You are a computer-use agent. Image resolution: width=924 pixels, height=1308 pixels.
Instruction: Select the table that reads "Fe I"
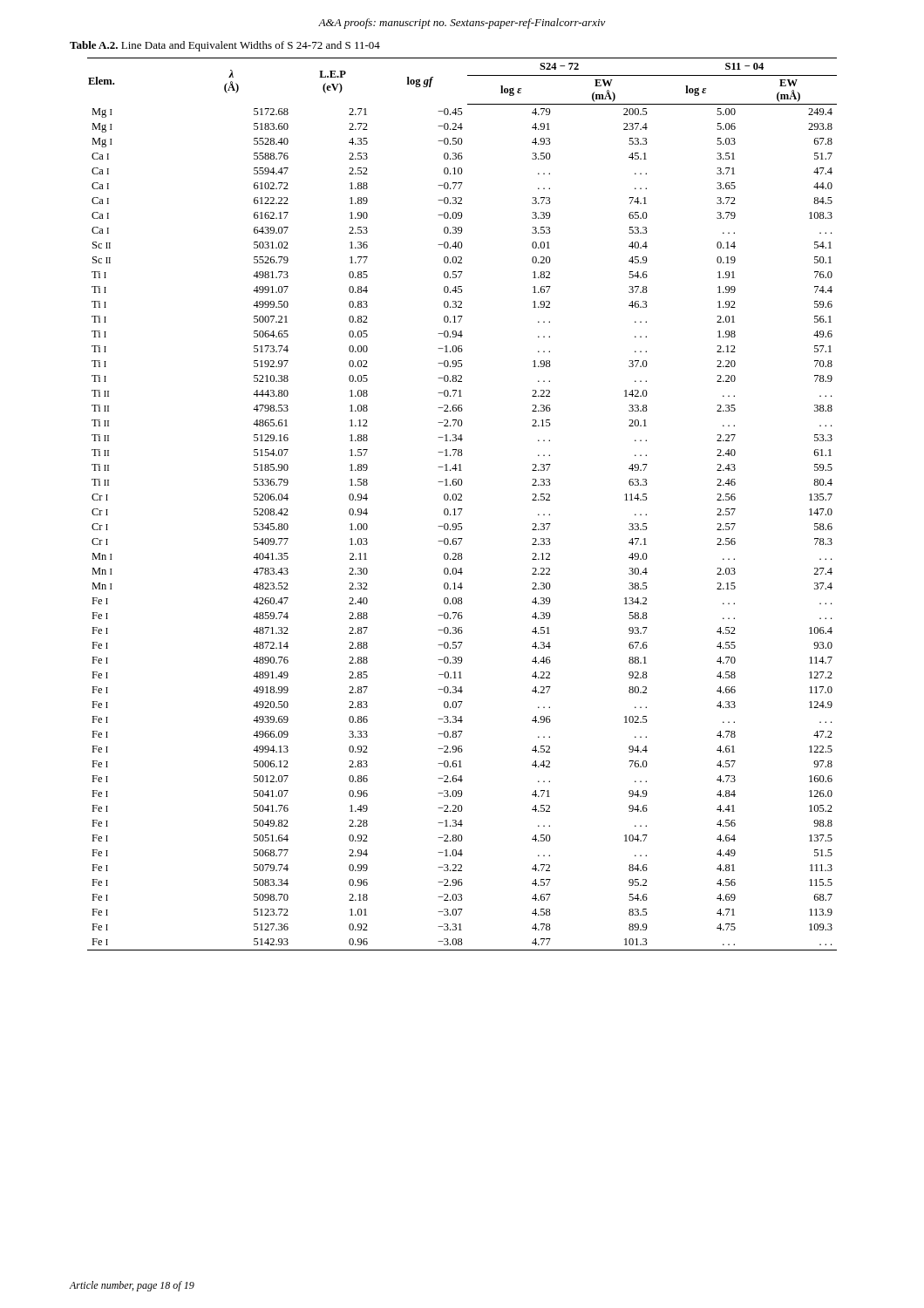462,504
